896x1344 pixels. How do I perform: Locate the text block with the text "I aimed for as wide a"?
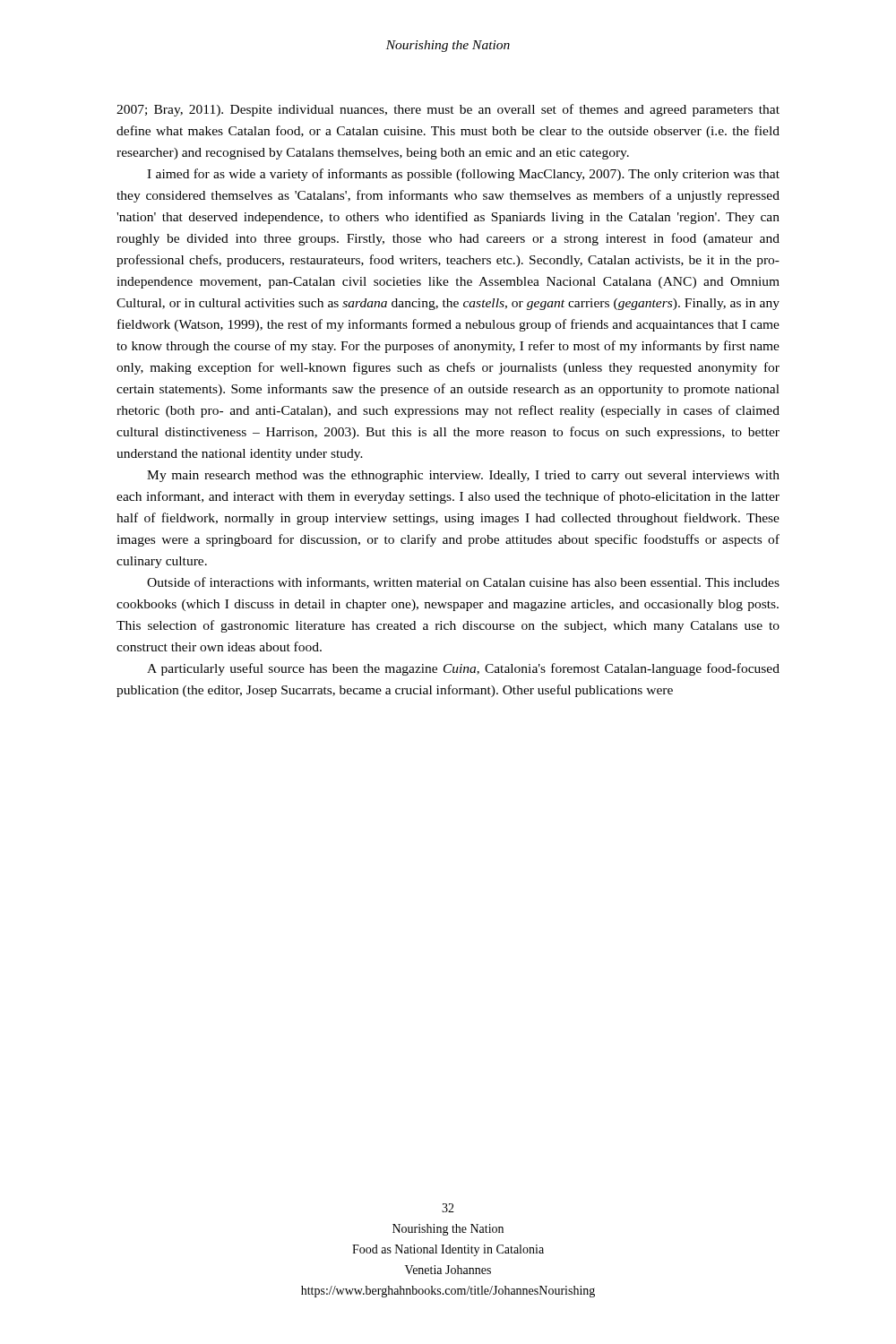coord(448,314)
